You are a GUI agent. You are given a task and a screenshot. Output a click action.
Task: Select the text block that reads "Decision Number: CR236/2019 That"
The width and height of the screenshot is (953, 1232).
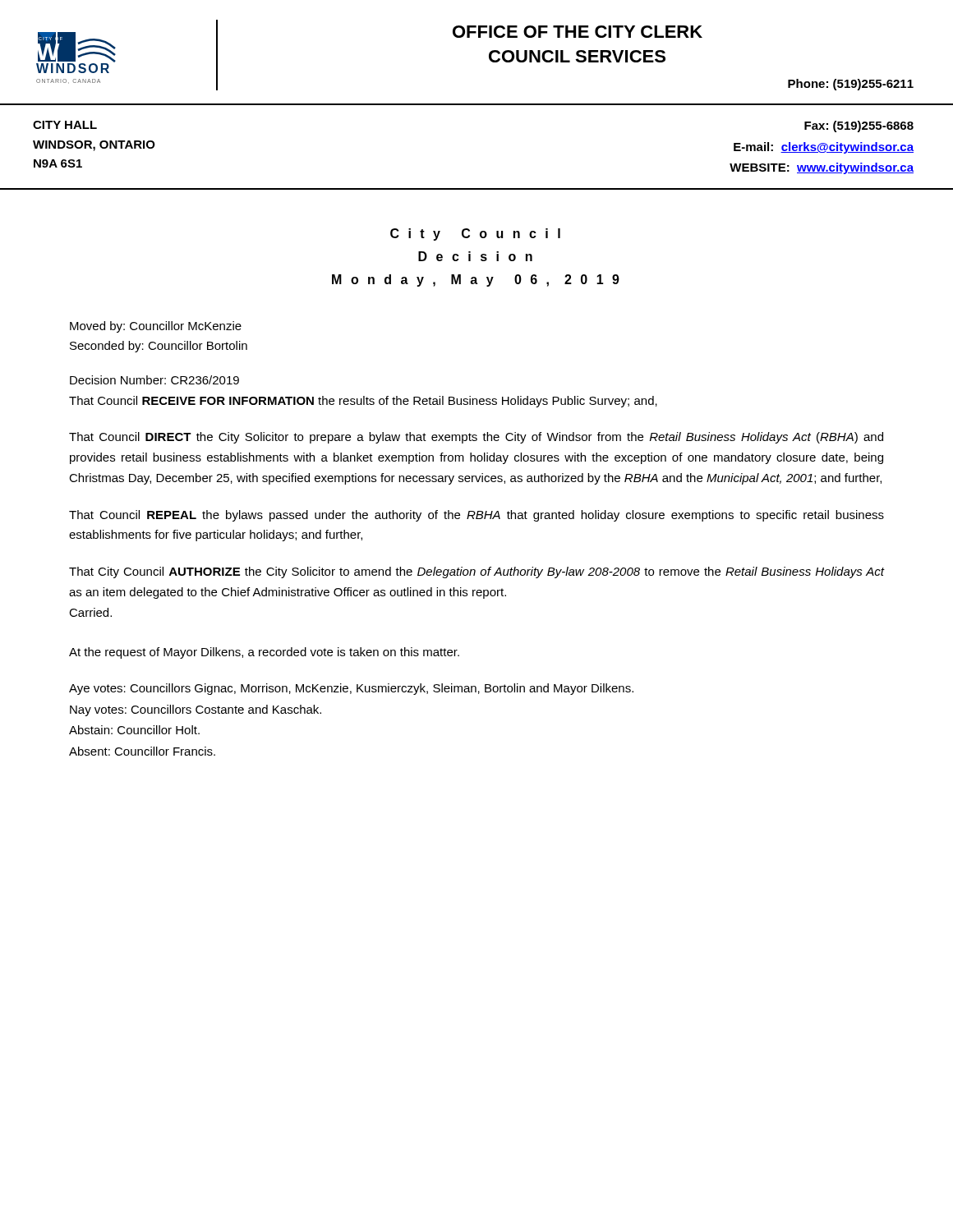pos(476,391)
